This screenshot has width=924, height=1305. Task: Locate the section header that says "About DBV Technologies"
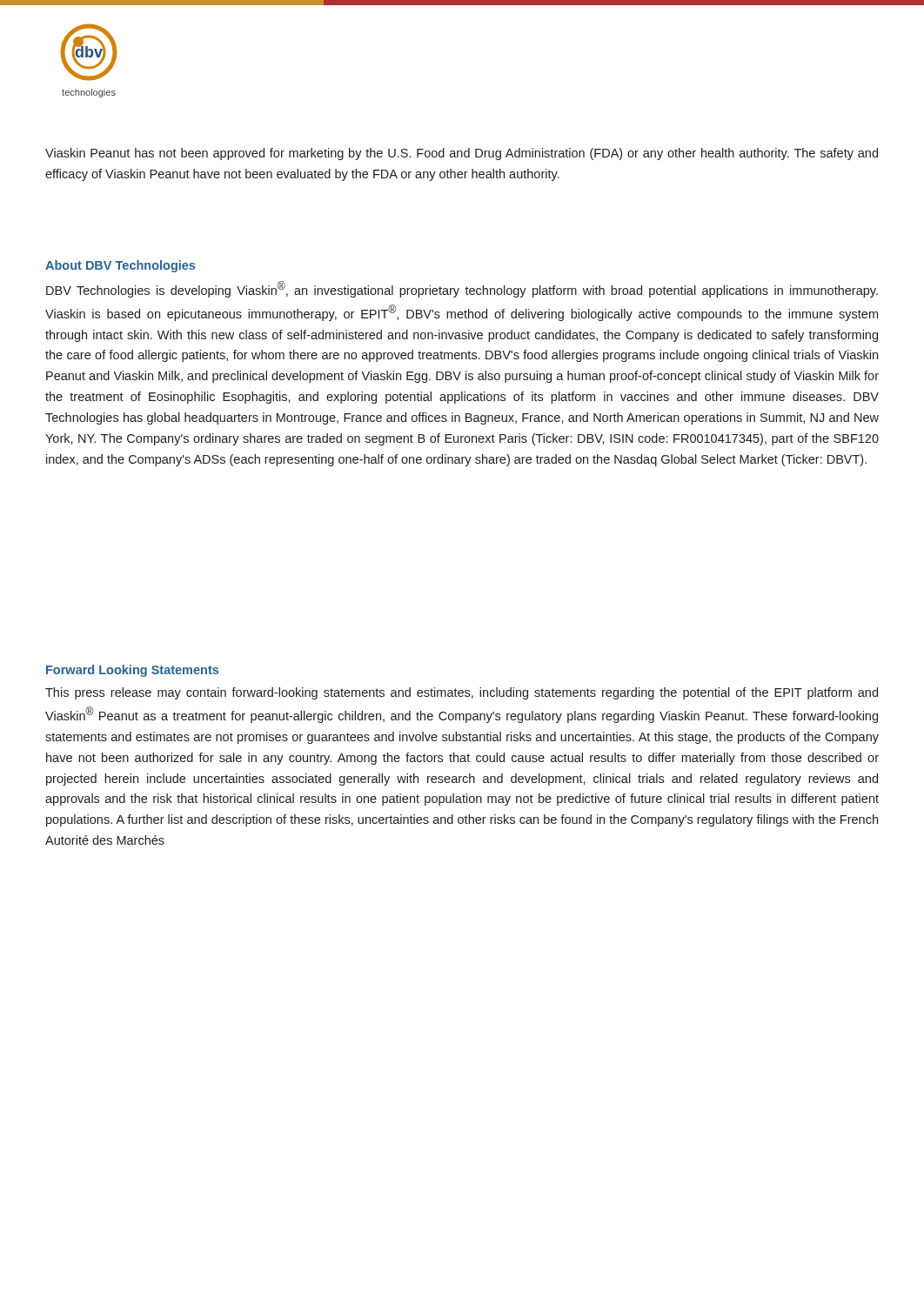[x=120, y=265]
